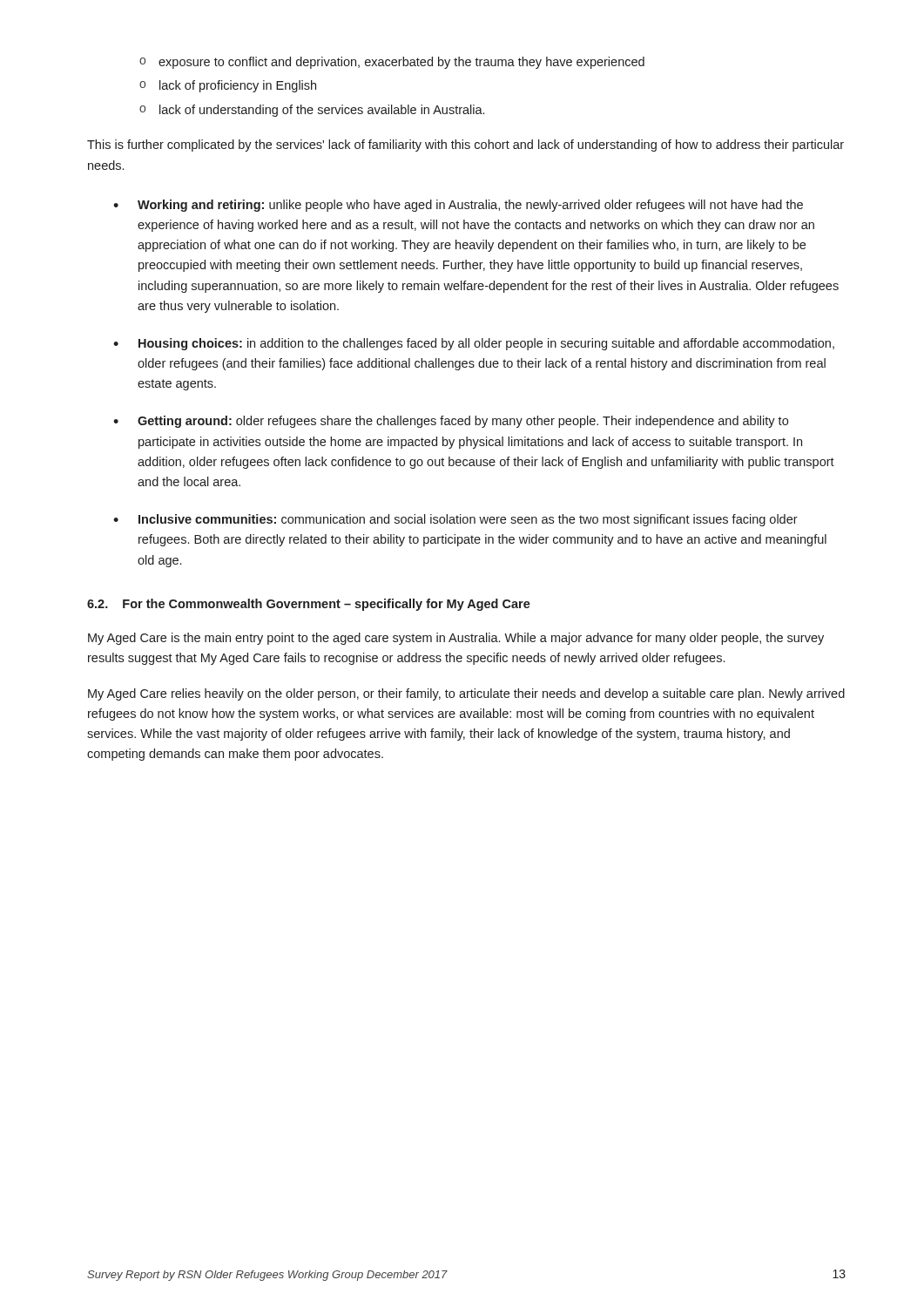924x1307 pixels.
Task: Select the list item containing "• Getting around: older refugees share"
Action: 479,452
